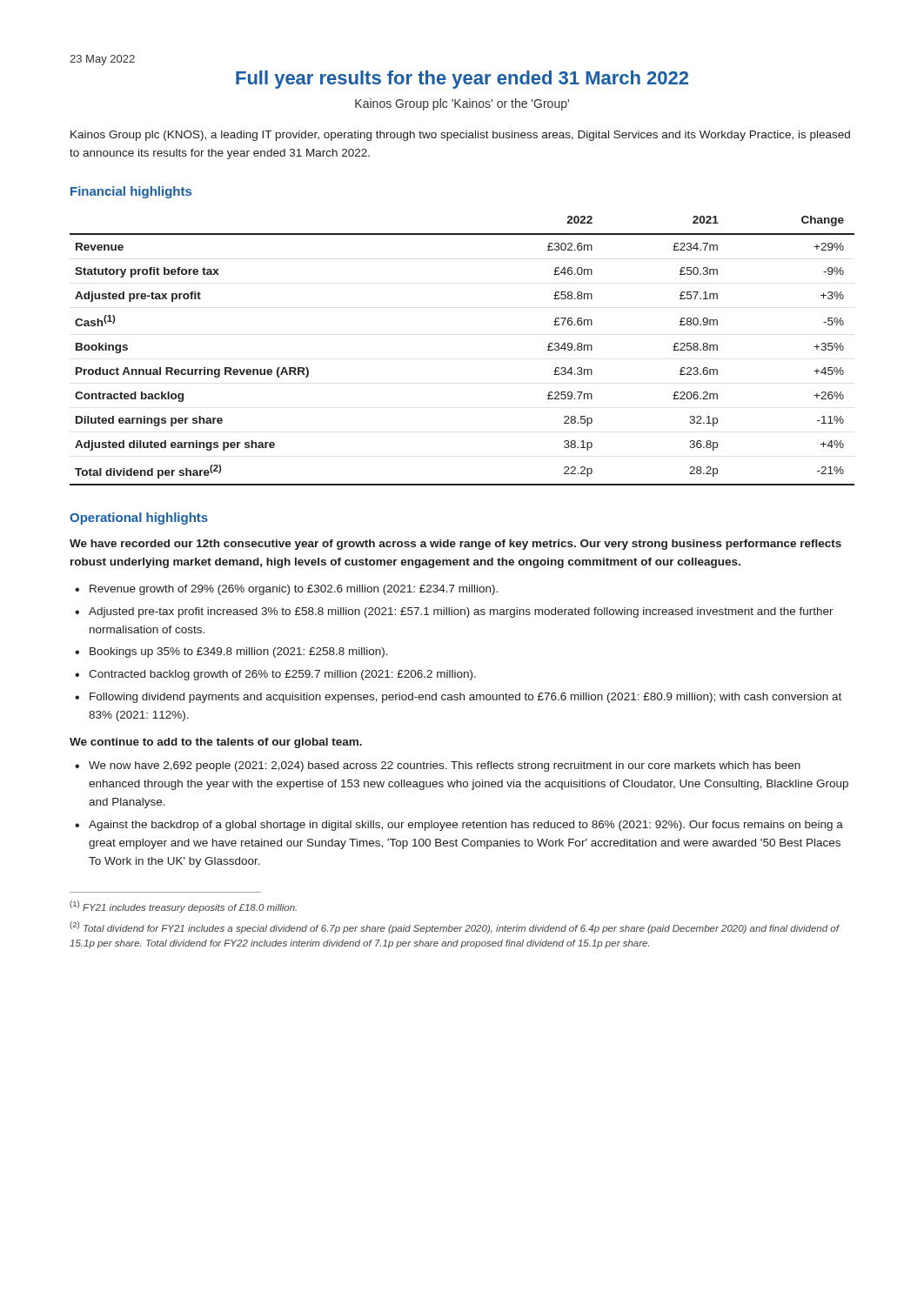924x1305 pixels.
Task: Select the passage starting "Adjusted pre-tax profit"
Action: [461, 620]
